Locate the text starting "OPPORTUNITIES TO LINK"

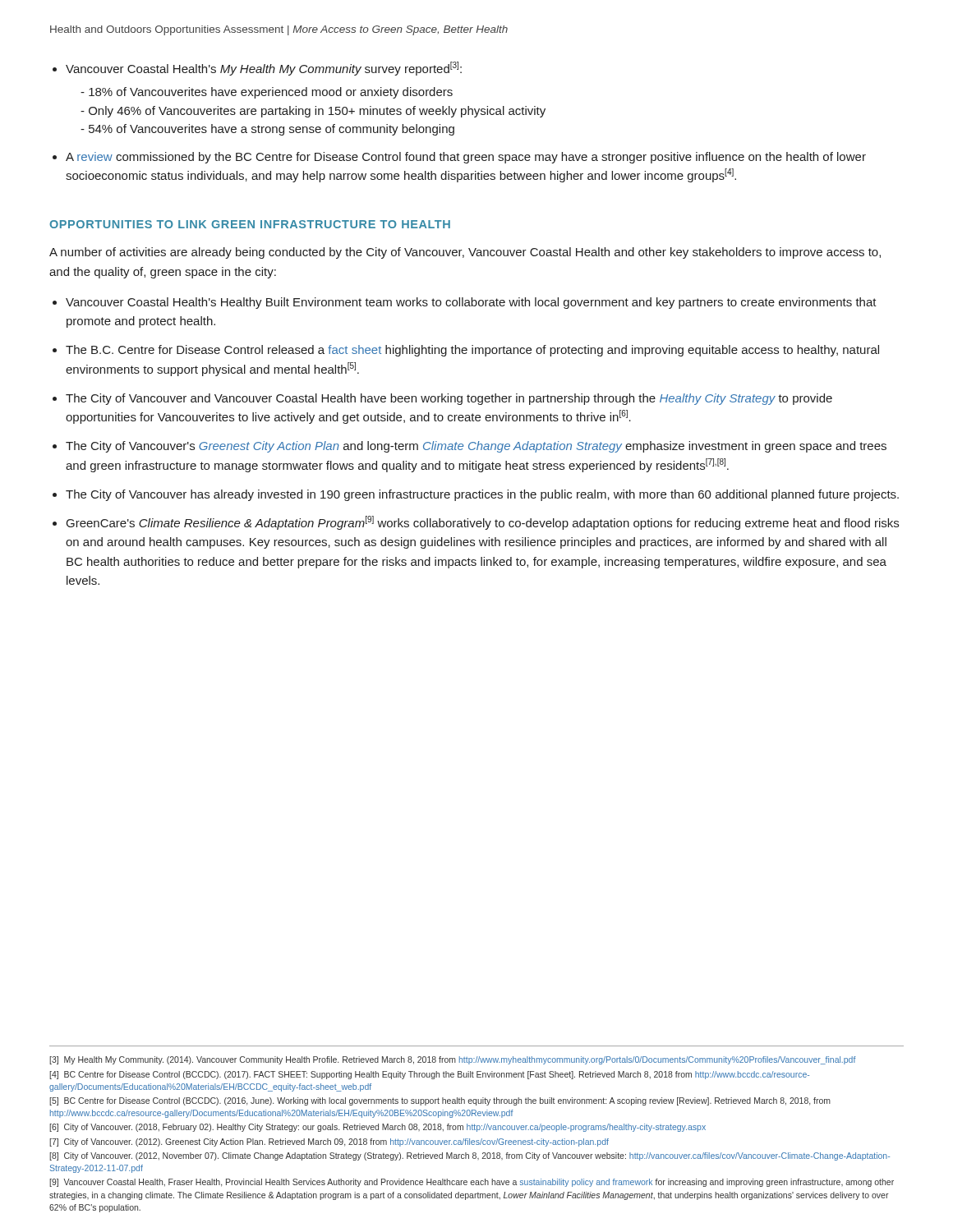click(250, 224)
